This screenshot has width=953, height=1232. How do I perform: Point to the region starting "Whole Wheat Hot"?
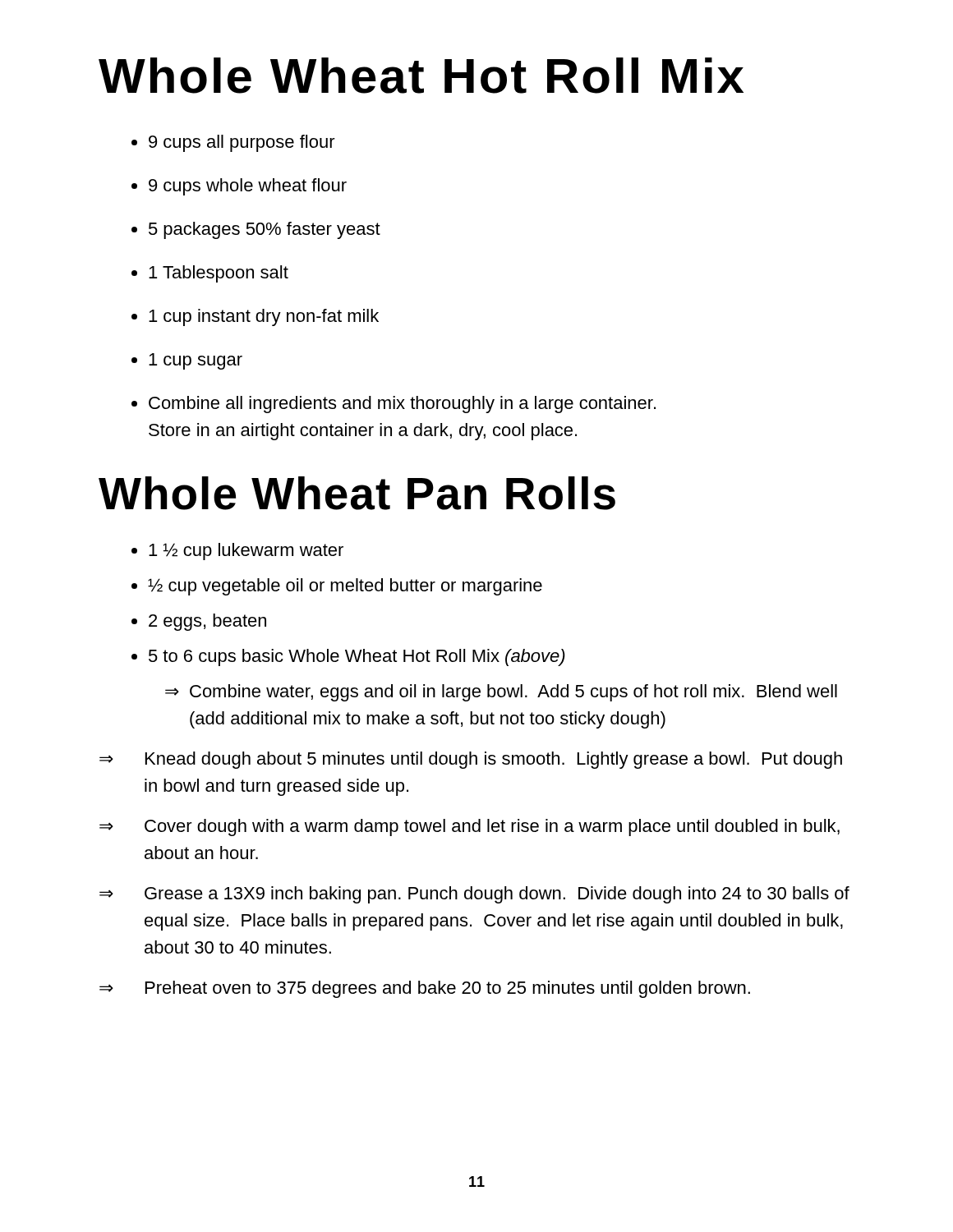[476, 76]
